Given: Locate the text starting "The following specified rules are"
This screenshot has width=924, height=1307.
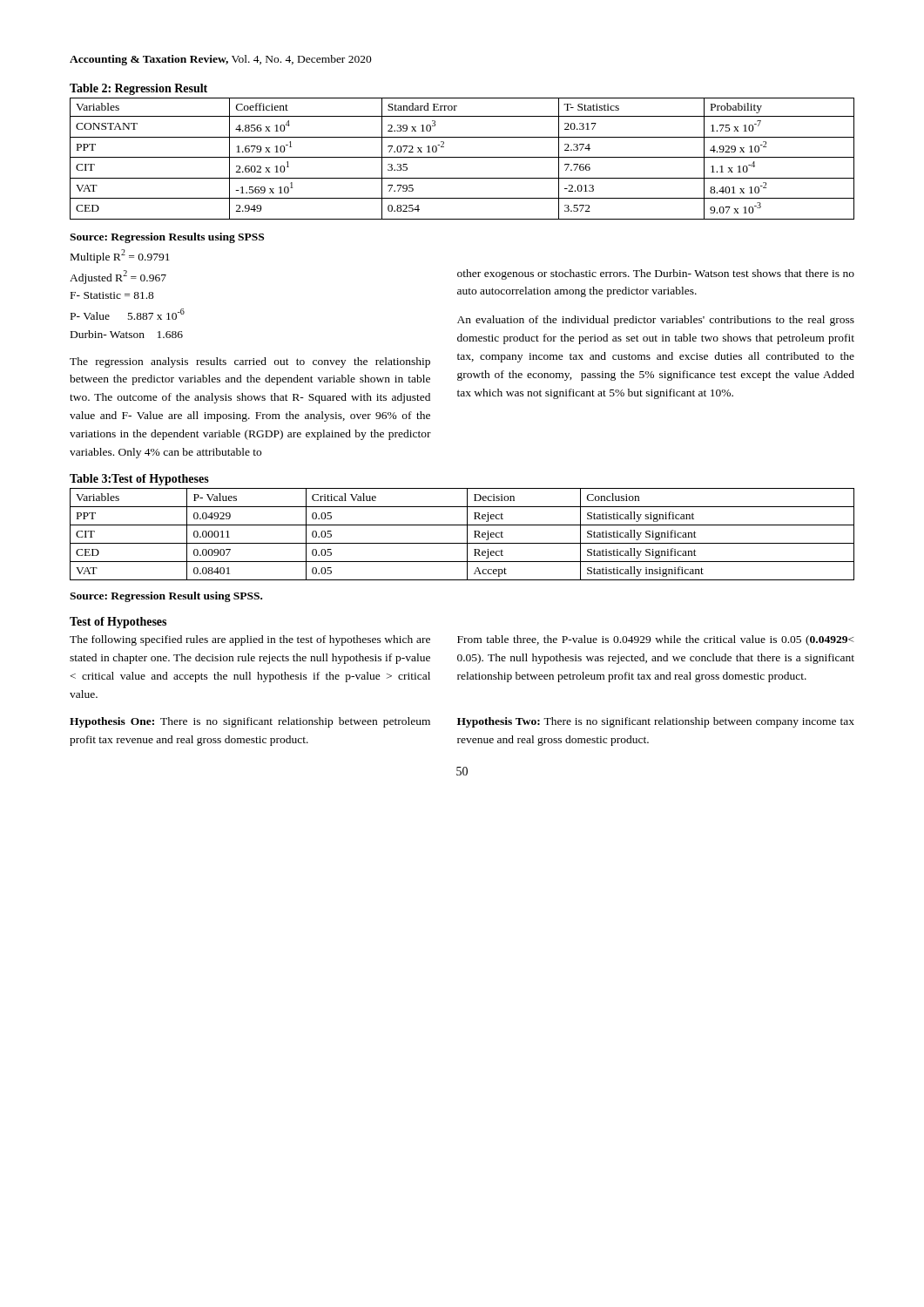Looking at the screenshot, I should (x=250, y=667).
